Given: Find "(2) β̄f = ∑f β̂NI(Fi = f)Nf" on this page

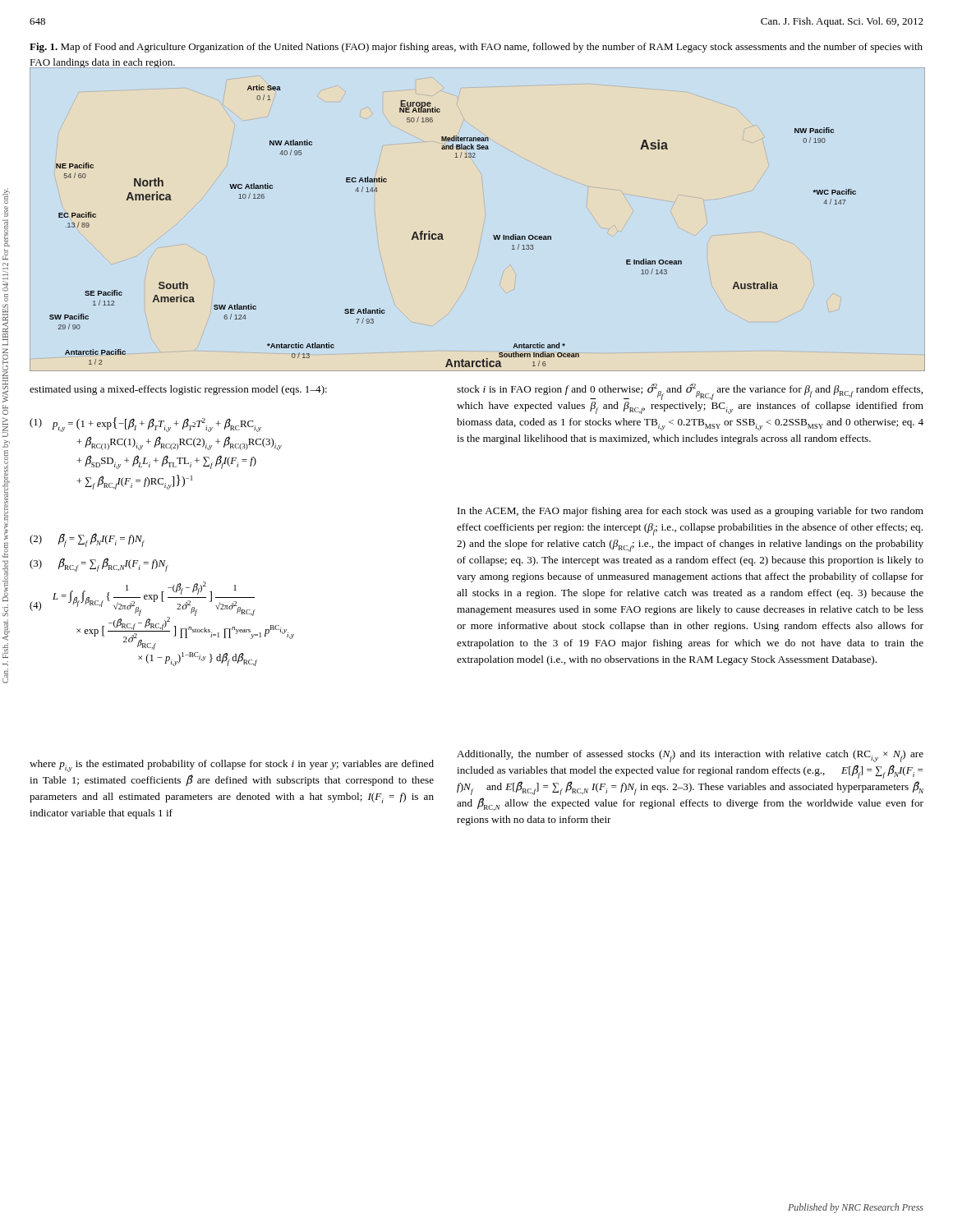Looking at the screenshot, I should coord(87,540).
